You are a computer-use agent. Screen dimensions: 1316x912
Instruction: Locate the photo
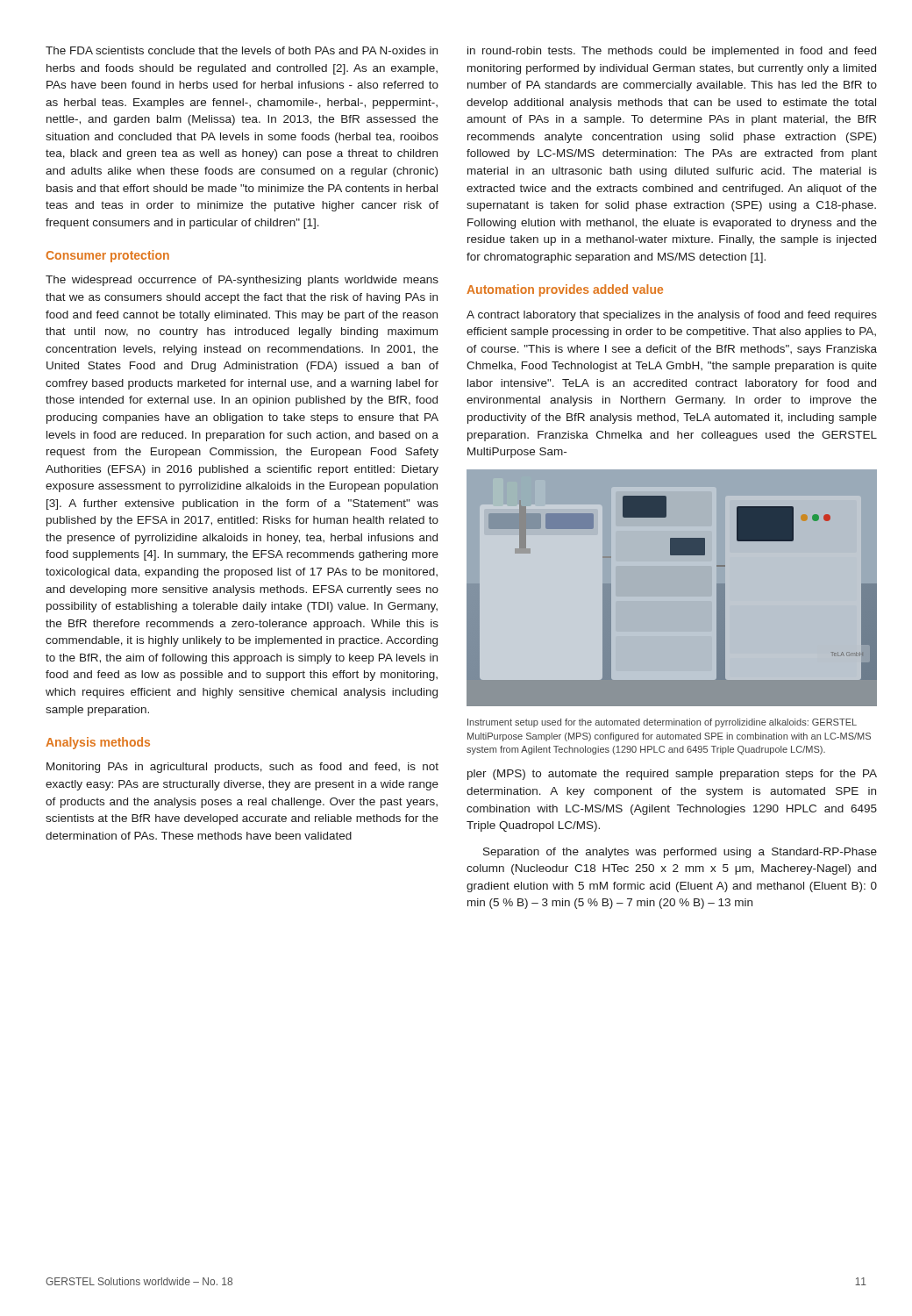coord(672,590)
